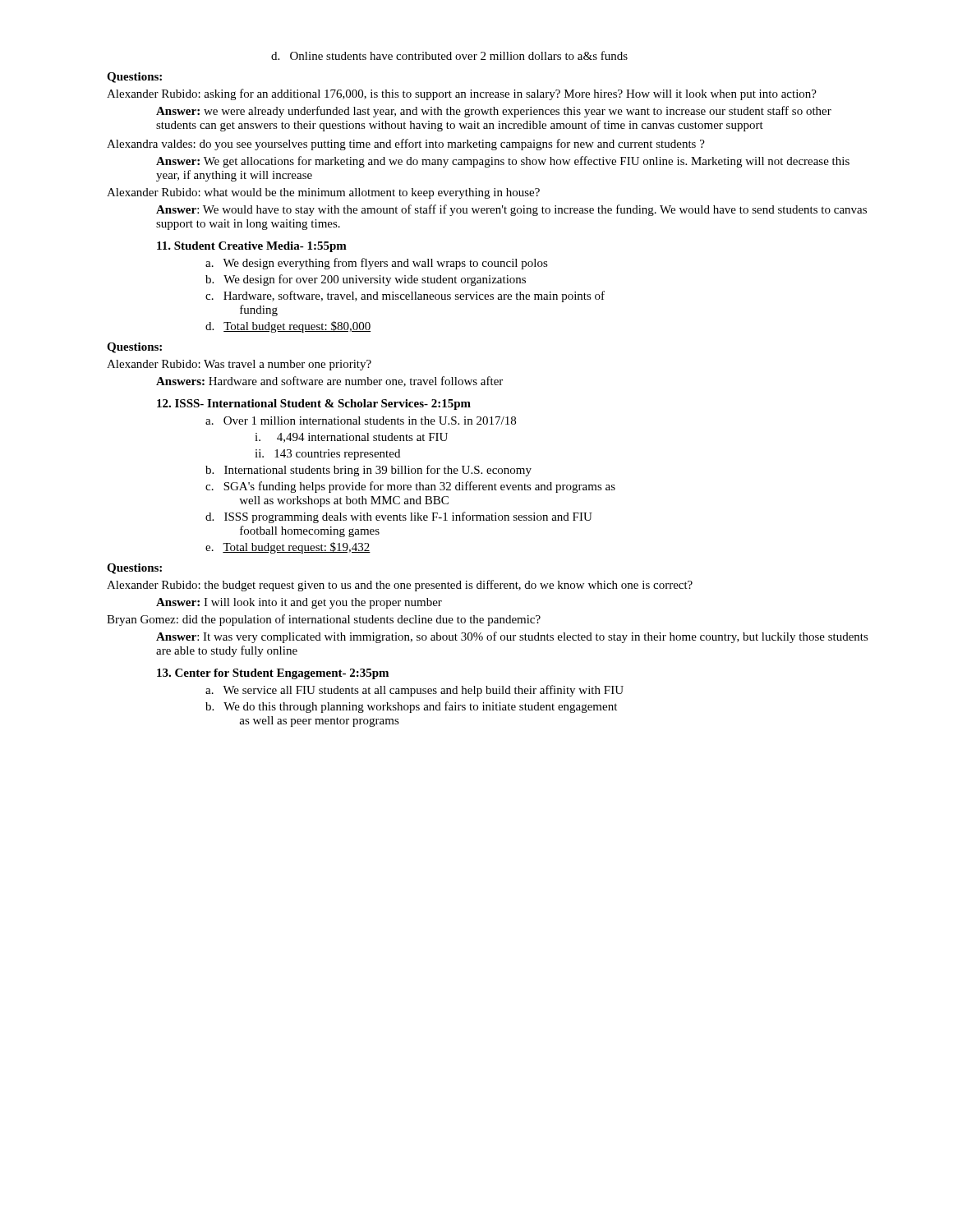
Task: Navigate to the block starting "Alexander Rubido: Was travel a"
Action: [239, 364]
